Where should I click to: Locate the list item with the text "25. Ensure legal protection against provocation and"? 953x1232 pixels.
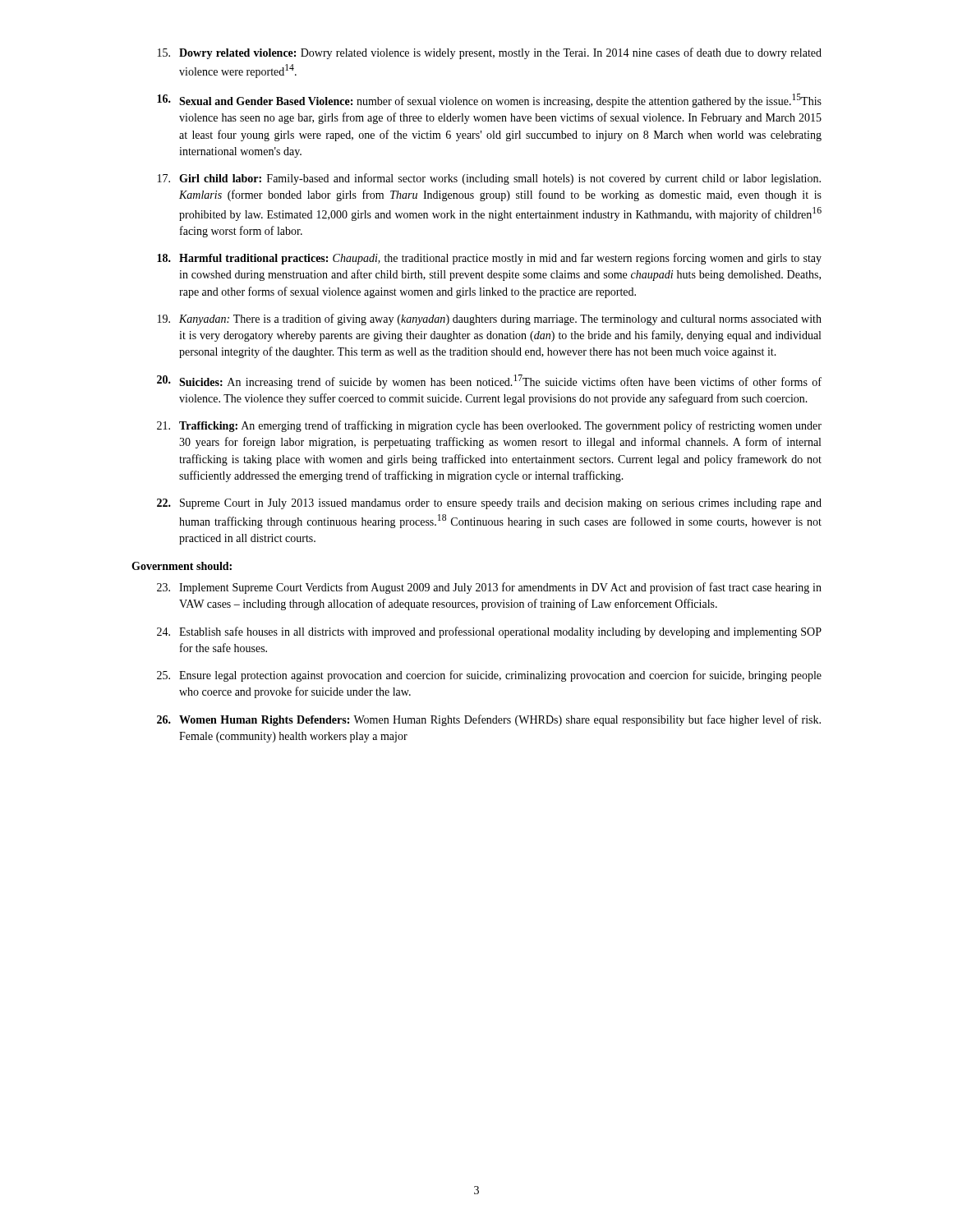(476, 685)
